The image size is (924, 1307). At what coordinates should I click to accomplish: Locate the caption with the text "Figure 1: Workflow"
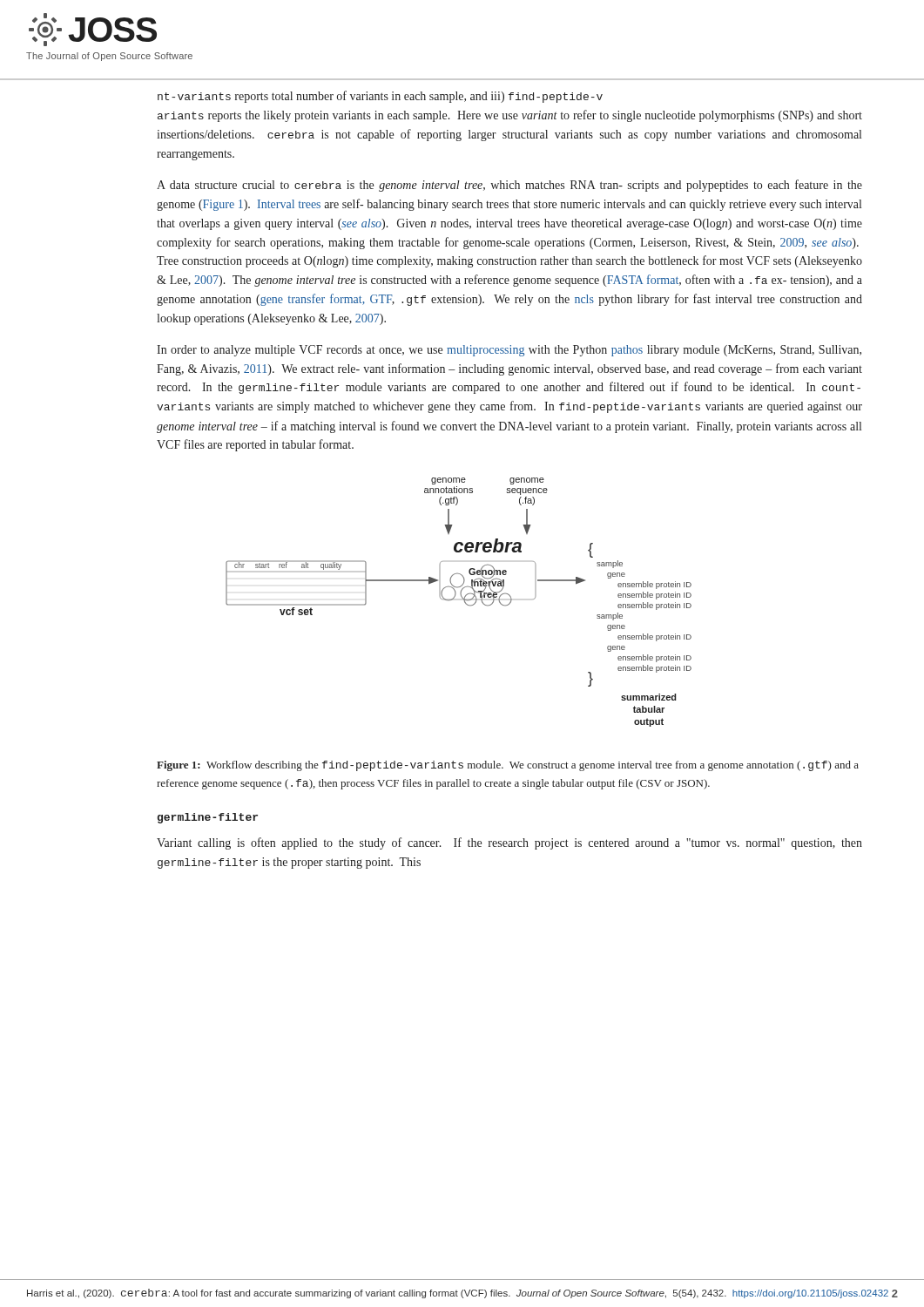(x=509, y=774)
